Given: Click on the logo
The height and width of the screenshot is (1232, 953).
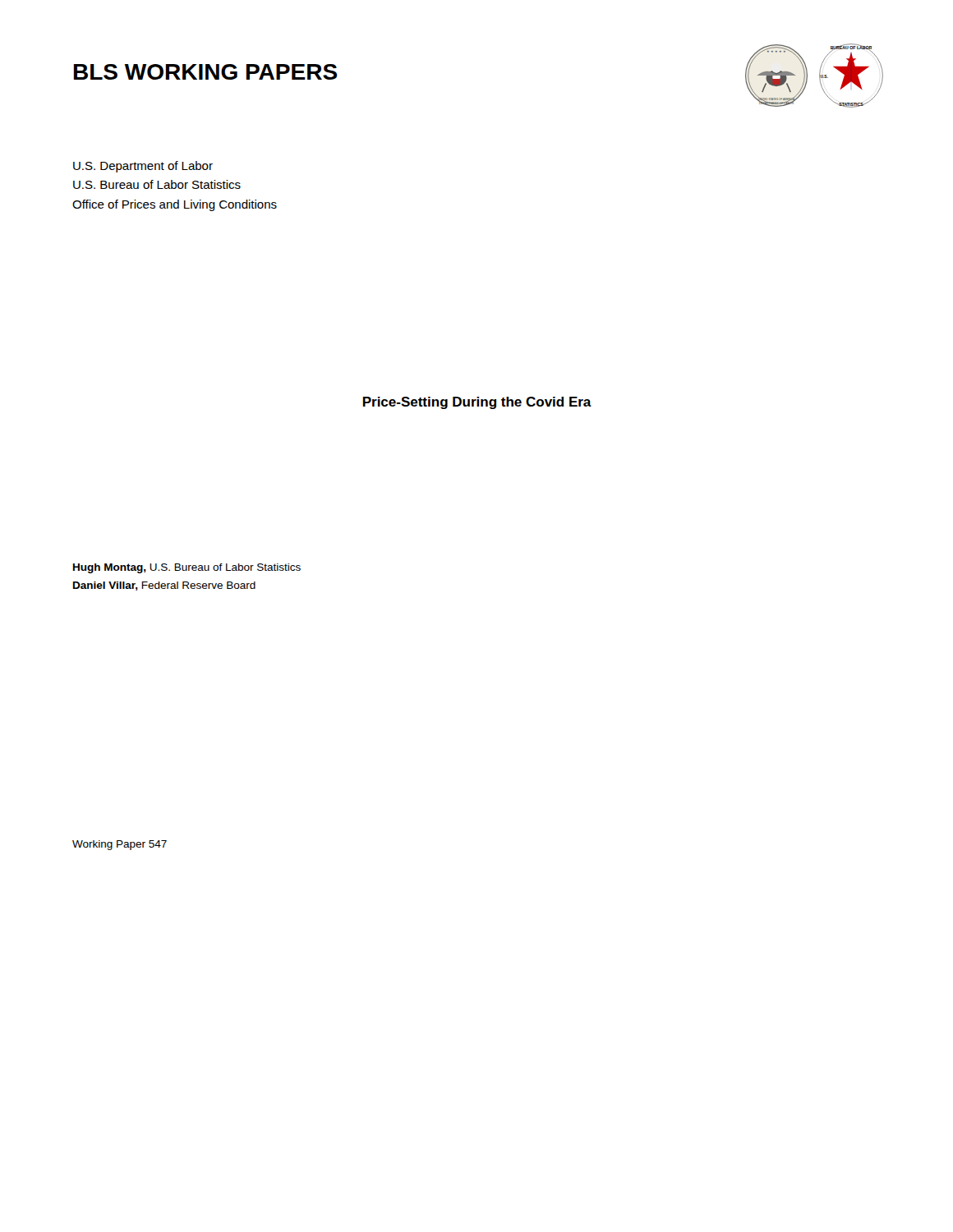Looking at the screenshot, I should pyautogui.click(x=816, y=76).
